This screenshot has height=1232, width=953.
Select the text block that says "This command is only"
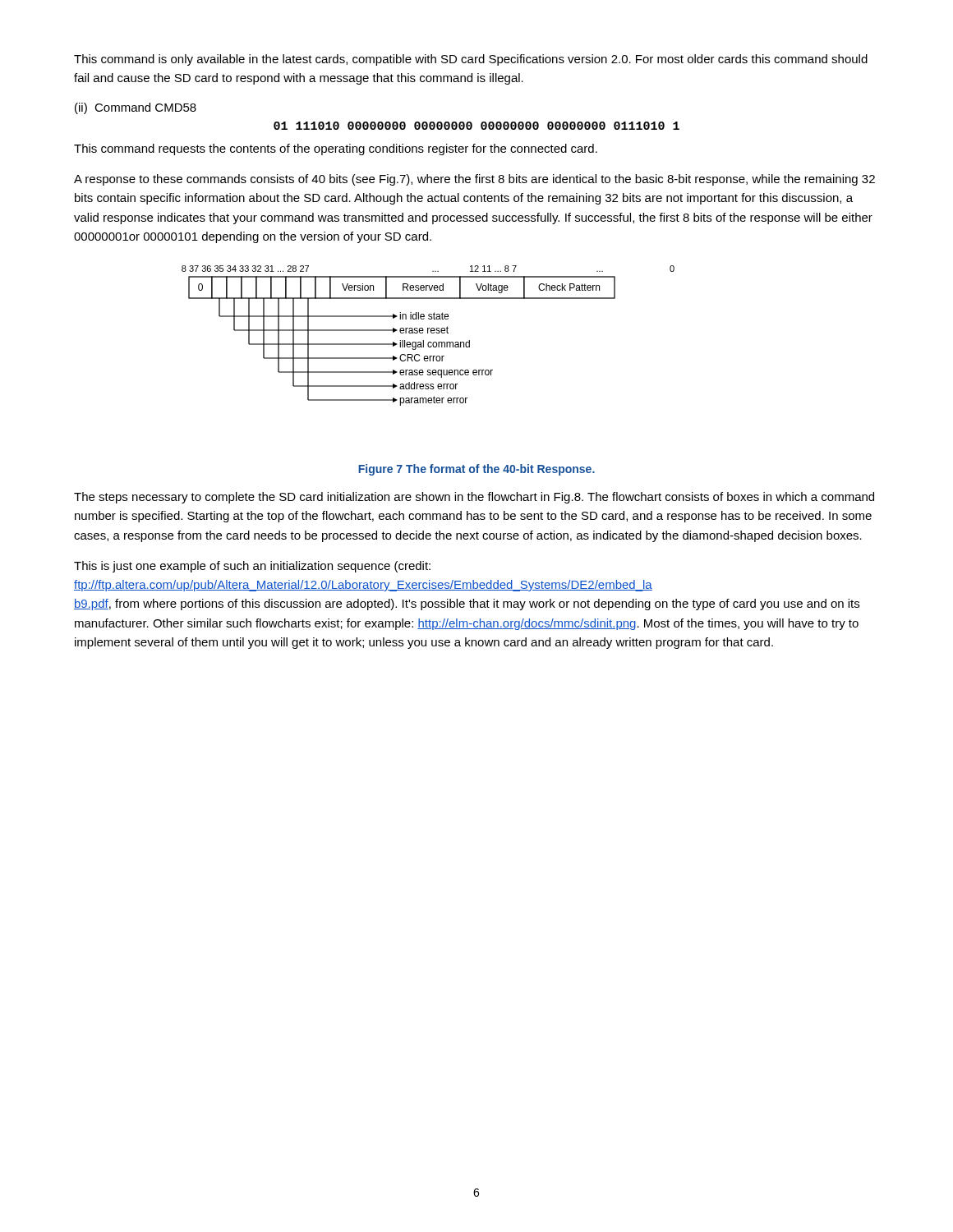(x=471, y=68)
